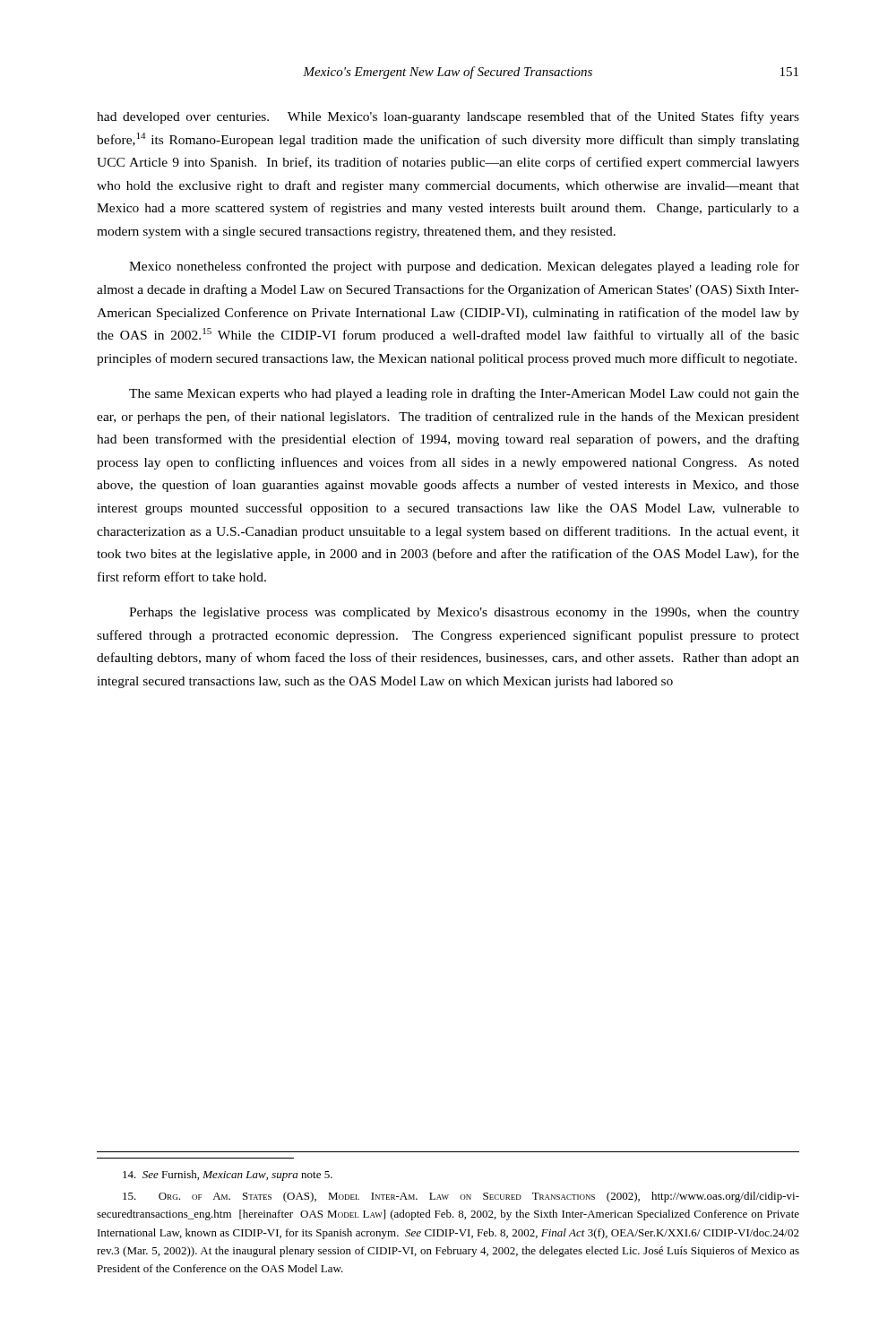The height and width of the screenshot is (1344, 896).
Task: Find the block on this page that starts "Org. of Am."
Action: [x=448, y=1232]
